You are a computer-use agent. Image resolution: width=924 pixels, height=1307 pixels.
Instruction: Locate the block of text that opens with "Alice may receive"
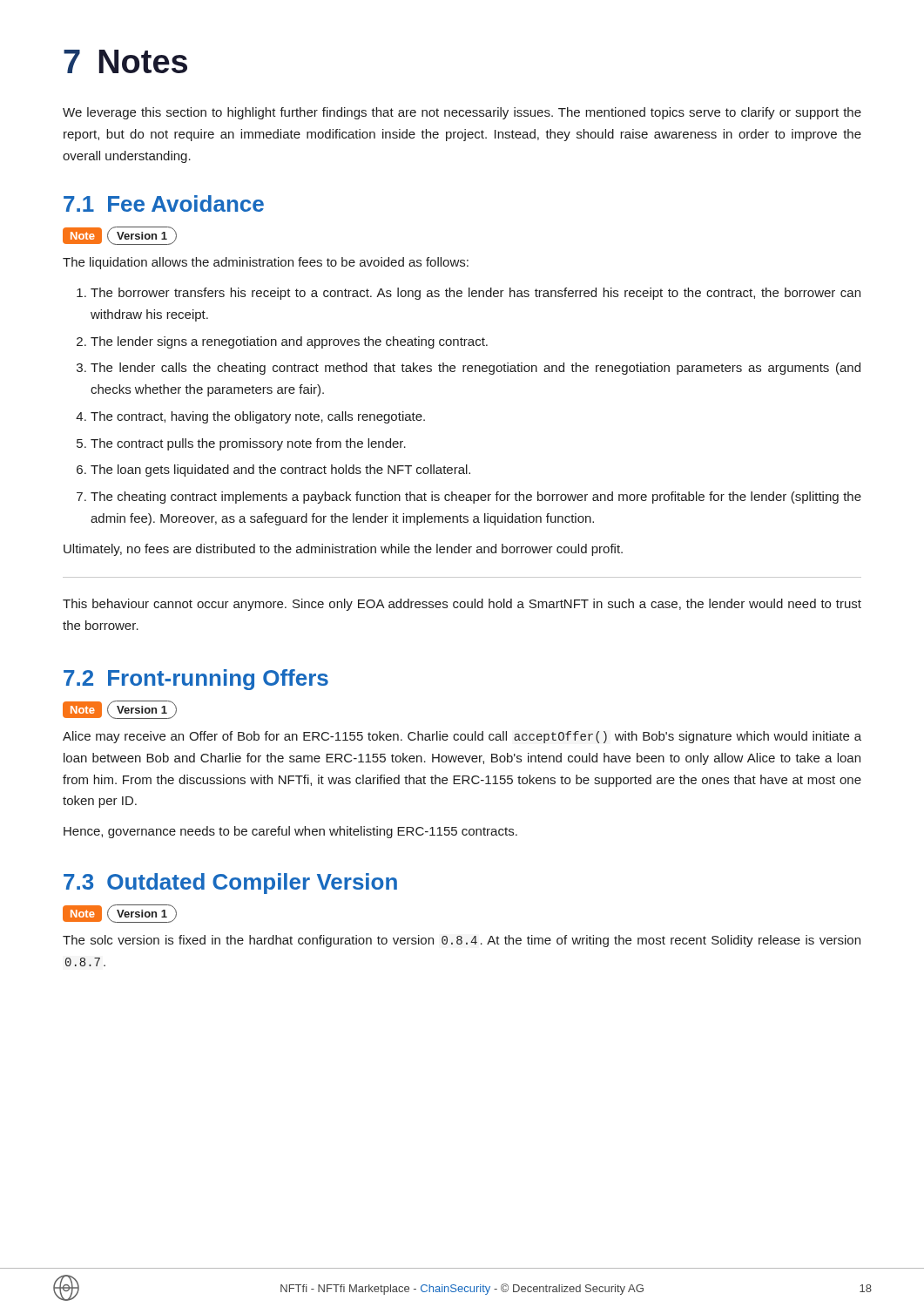(462, 768)
